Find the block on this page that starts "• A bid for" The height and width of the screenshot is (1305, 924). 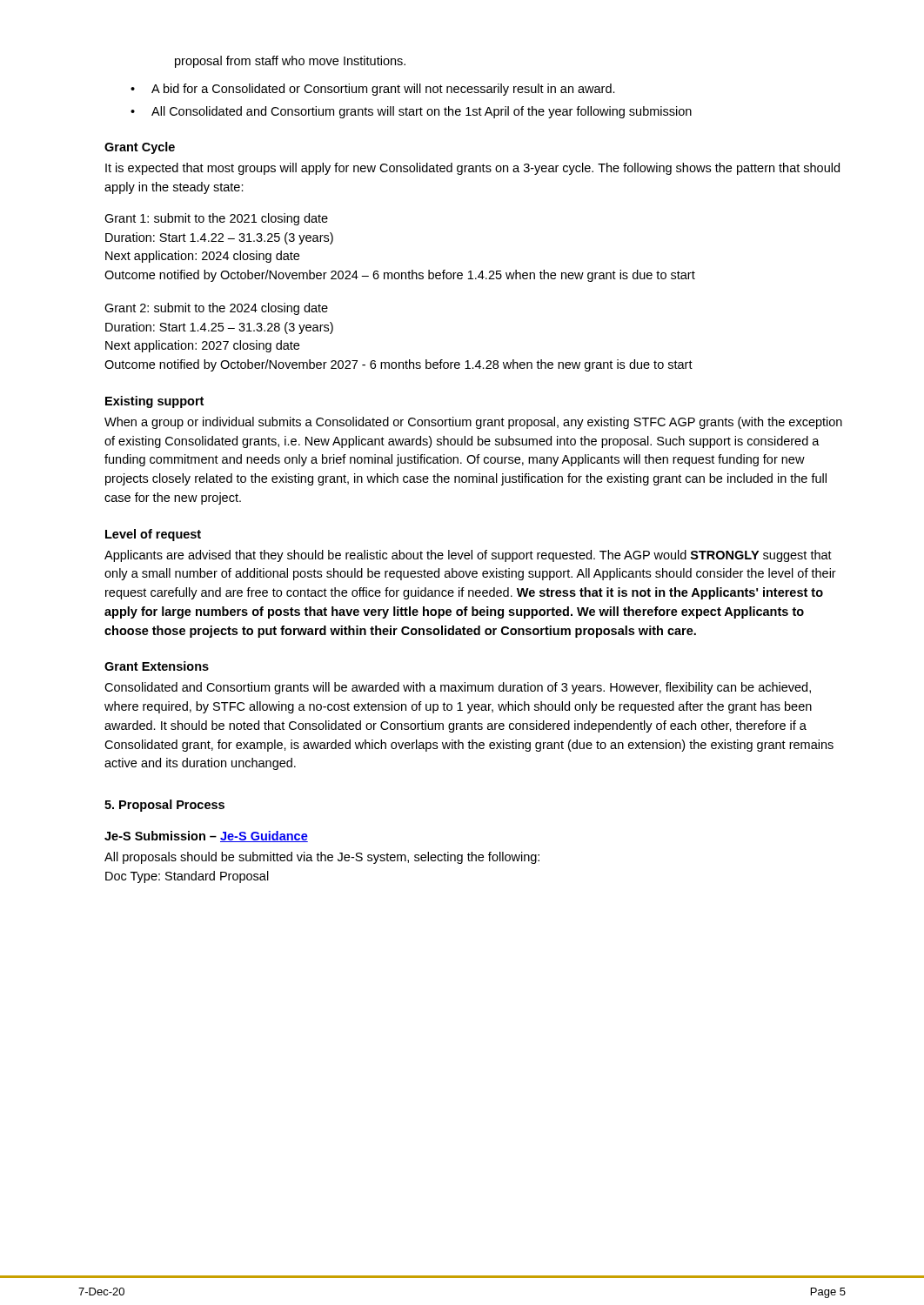tap(373, 89)
